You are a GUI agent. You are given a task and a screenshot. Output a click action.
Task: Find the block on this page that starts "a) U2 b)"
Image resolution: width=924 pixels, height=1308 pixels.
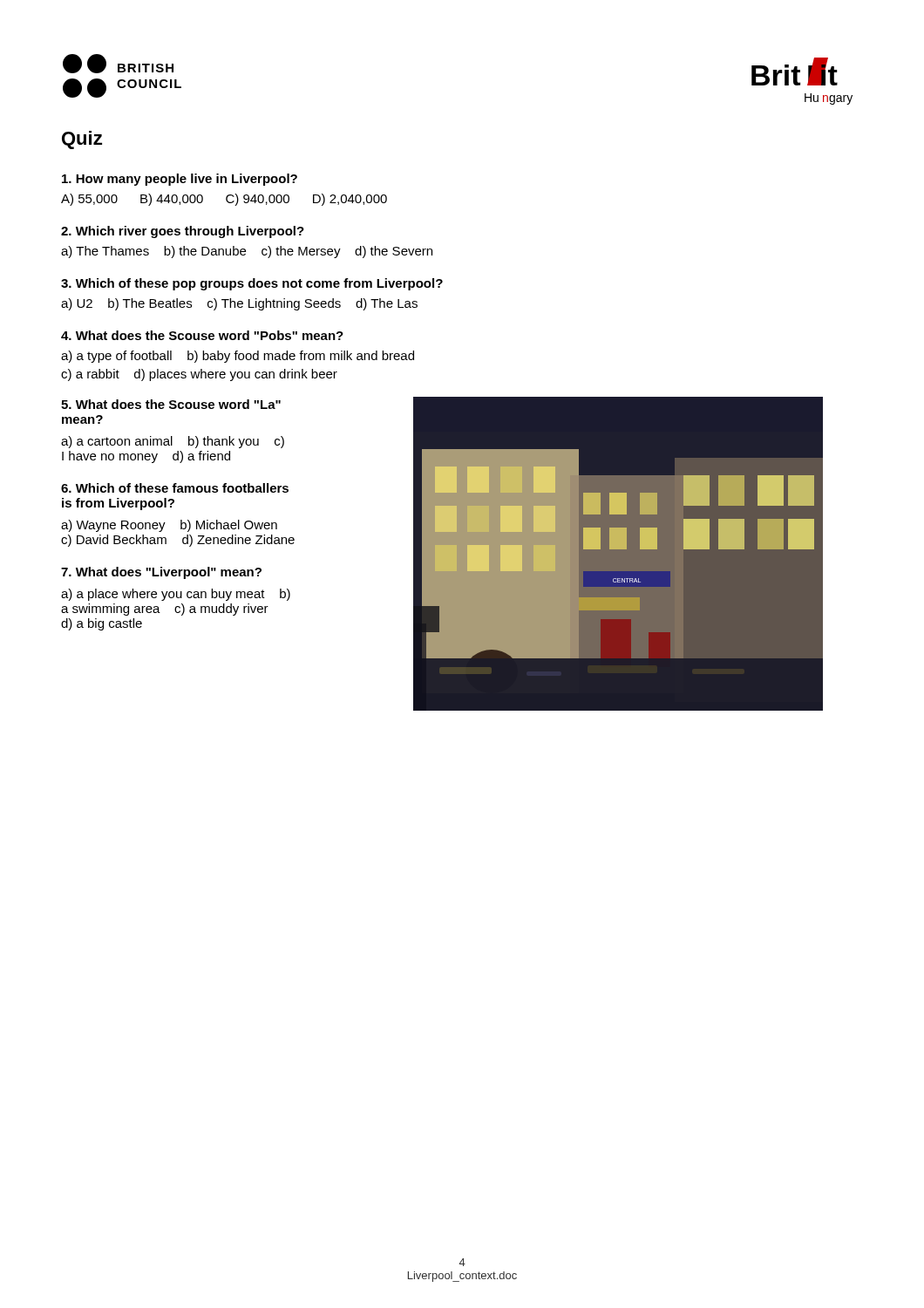click(239, 304)
